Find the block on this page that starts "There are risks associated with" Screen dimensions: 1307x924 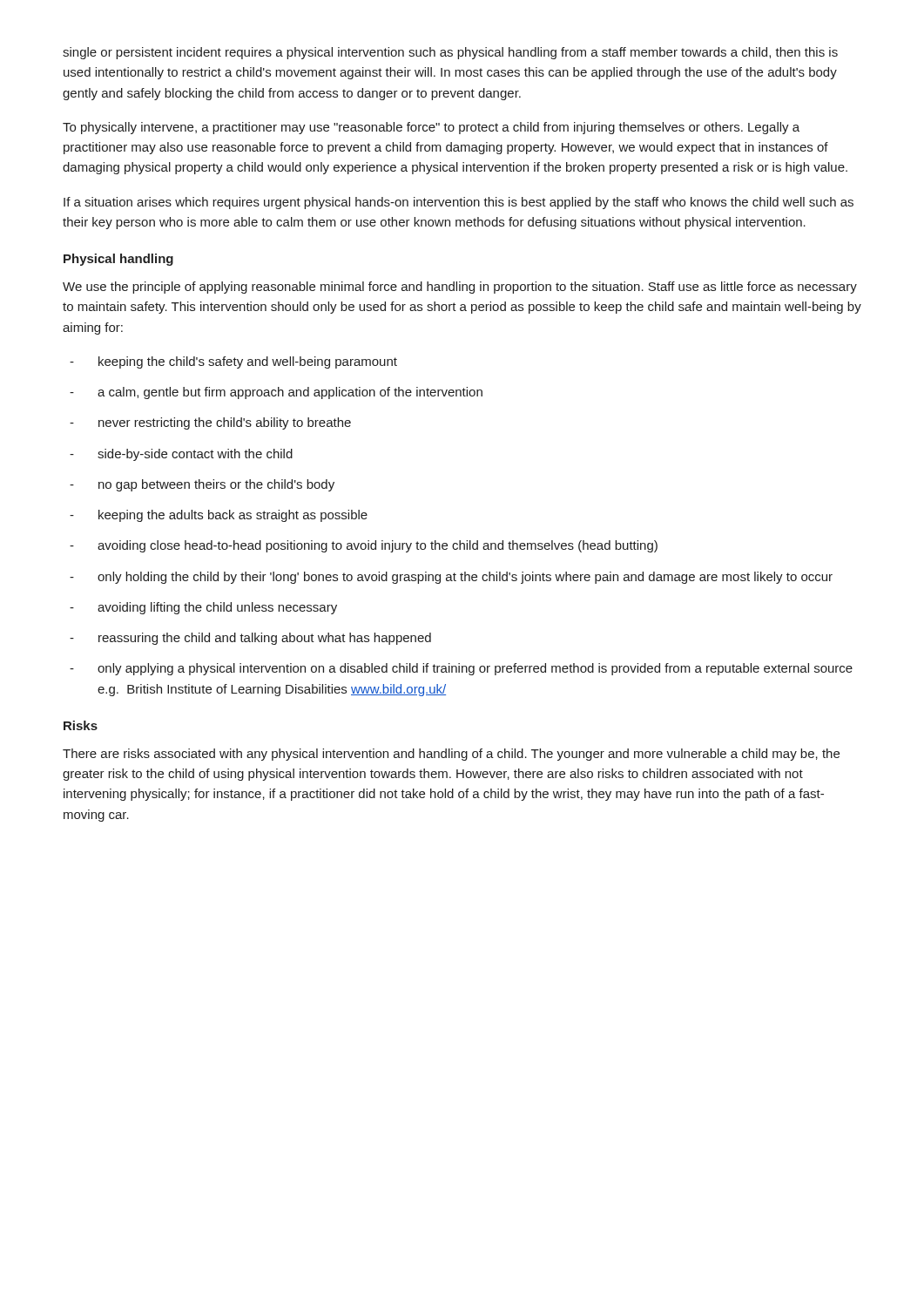coord(462,784)
